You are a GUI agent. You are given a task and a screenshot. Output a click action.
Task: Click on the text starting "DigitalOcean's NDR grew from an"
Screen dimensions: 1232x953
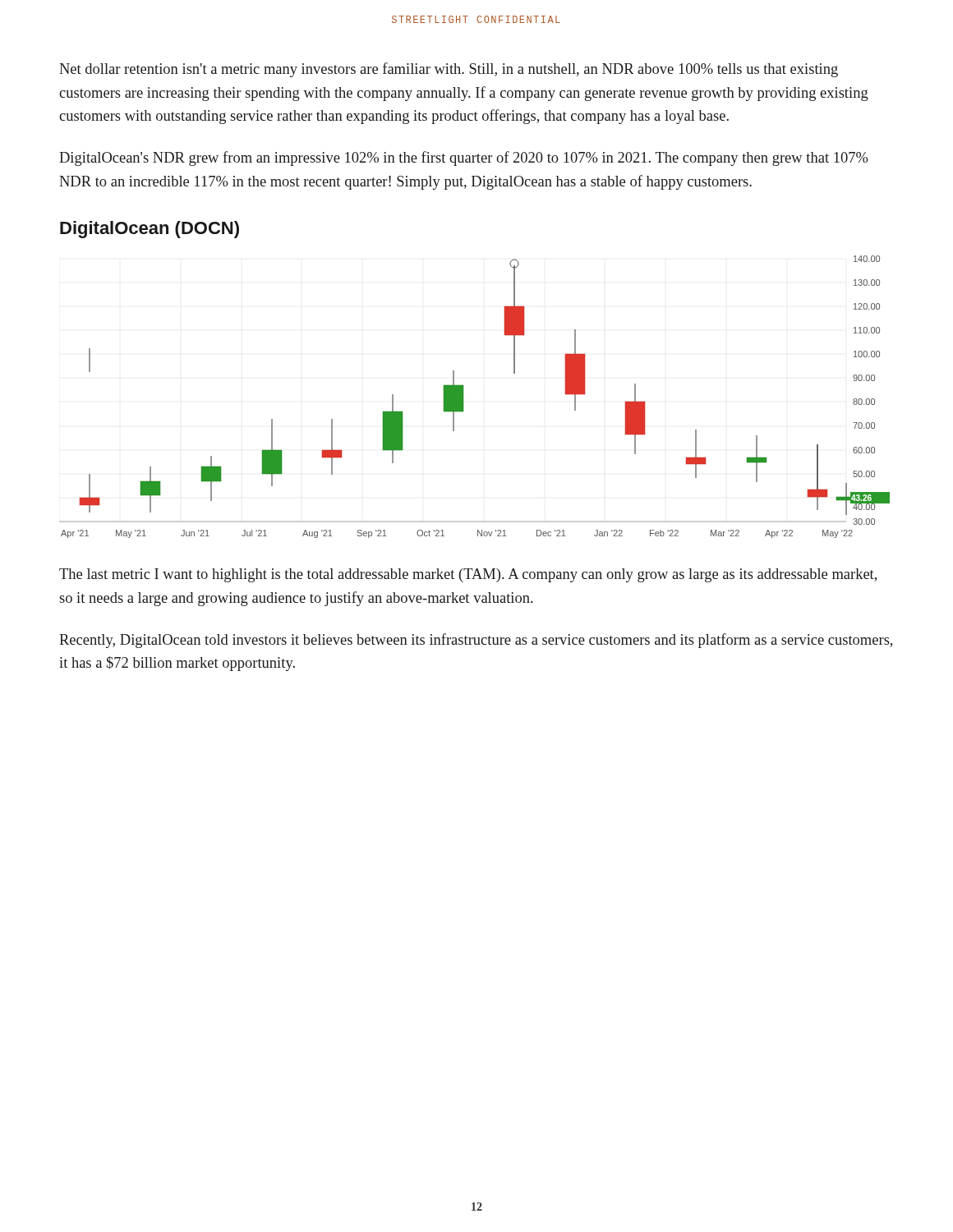tap(464, 169)
